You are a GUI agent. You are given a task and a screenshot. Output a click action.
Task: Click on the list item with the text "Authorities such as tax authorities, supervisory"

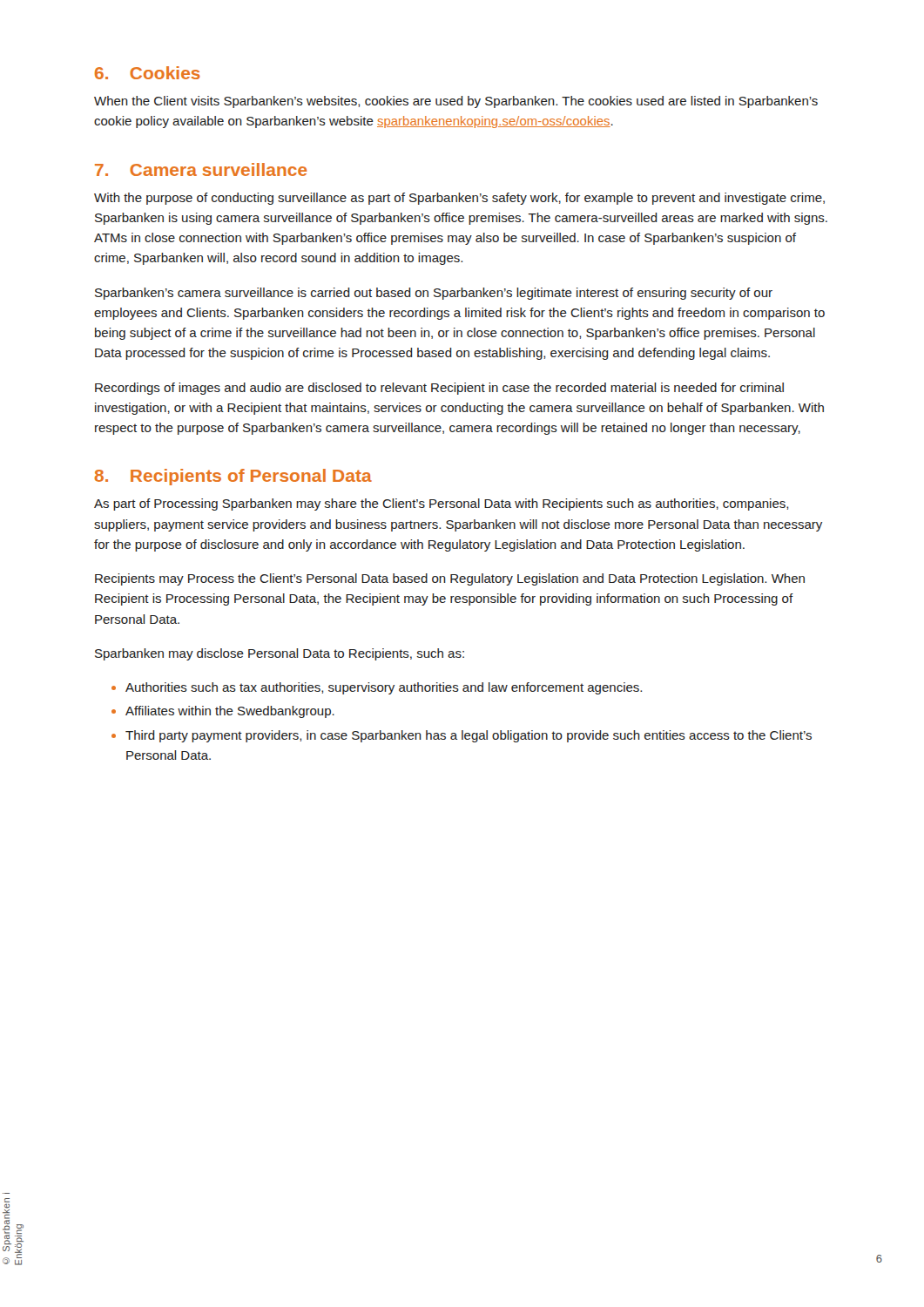tap(384, 687)
